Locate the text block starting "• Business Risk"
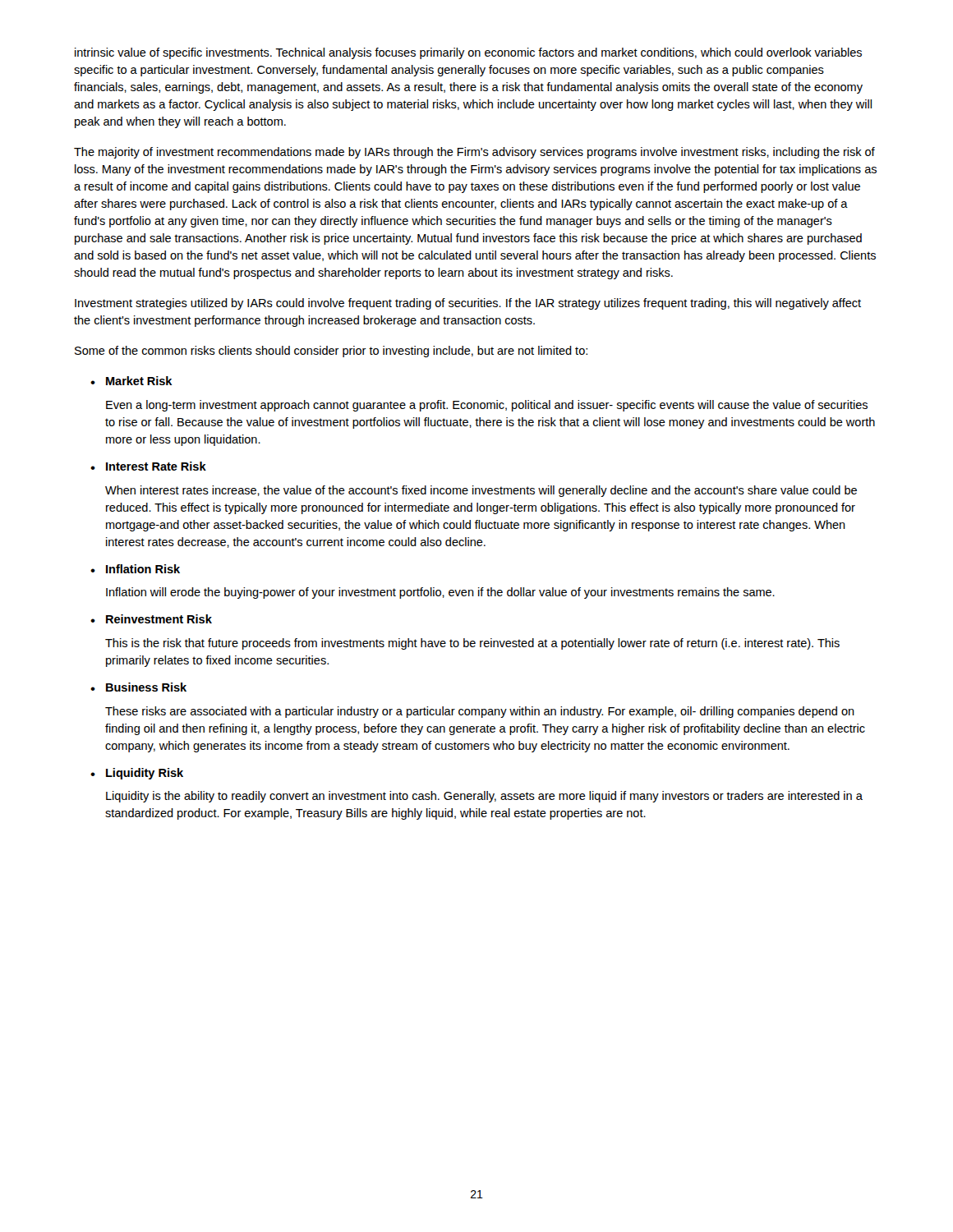Screen dimensions: 1232x953 [138, 689]
